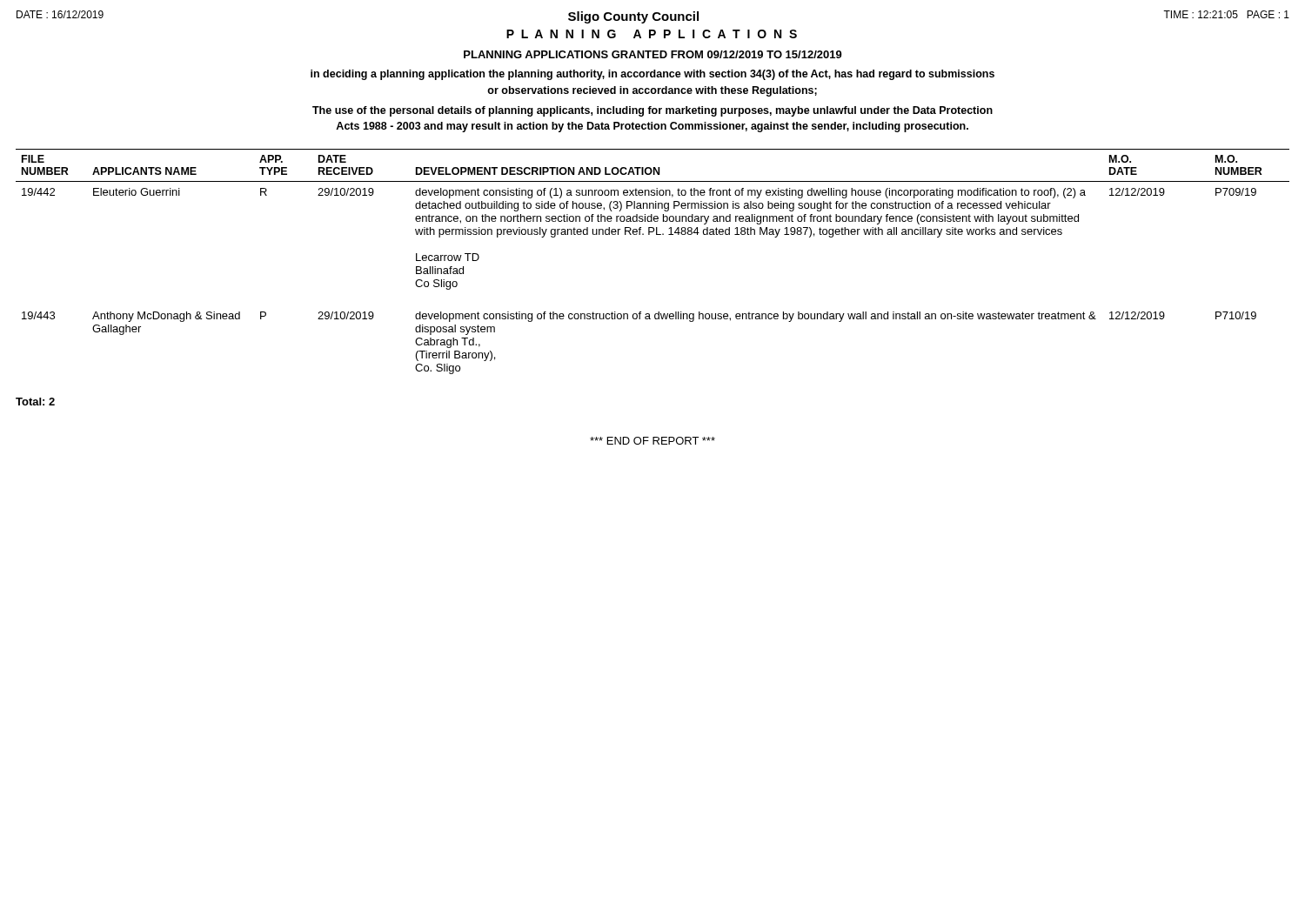Locate the section header with the text "P L A N N"

652,34
